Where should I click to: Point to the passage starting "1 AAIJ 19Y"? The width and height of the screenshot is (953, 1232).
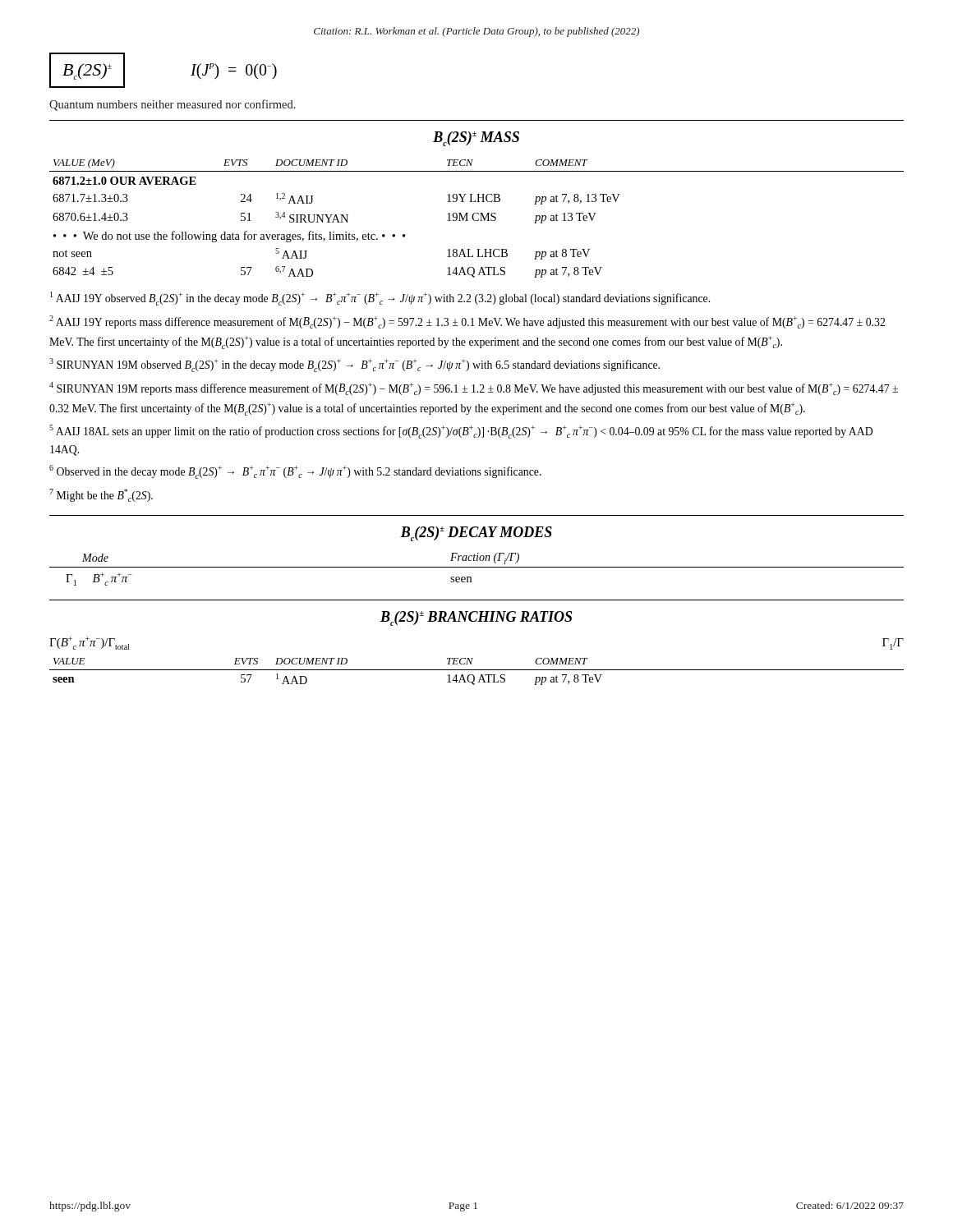[380, 299]
